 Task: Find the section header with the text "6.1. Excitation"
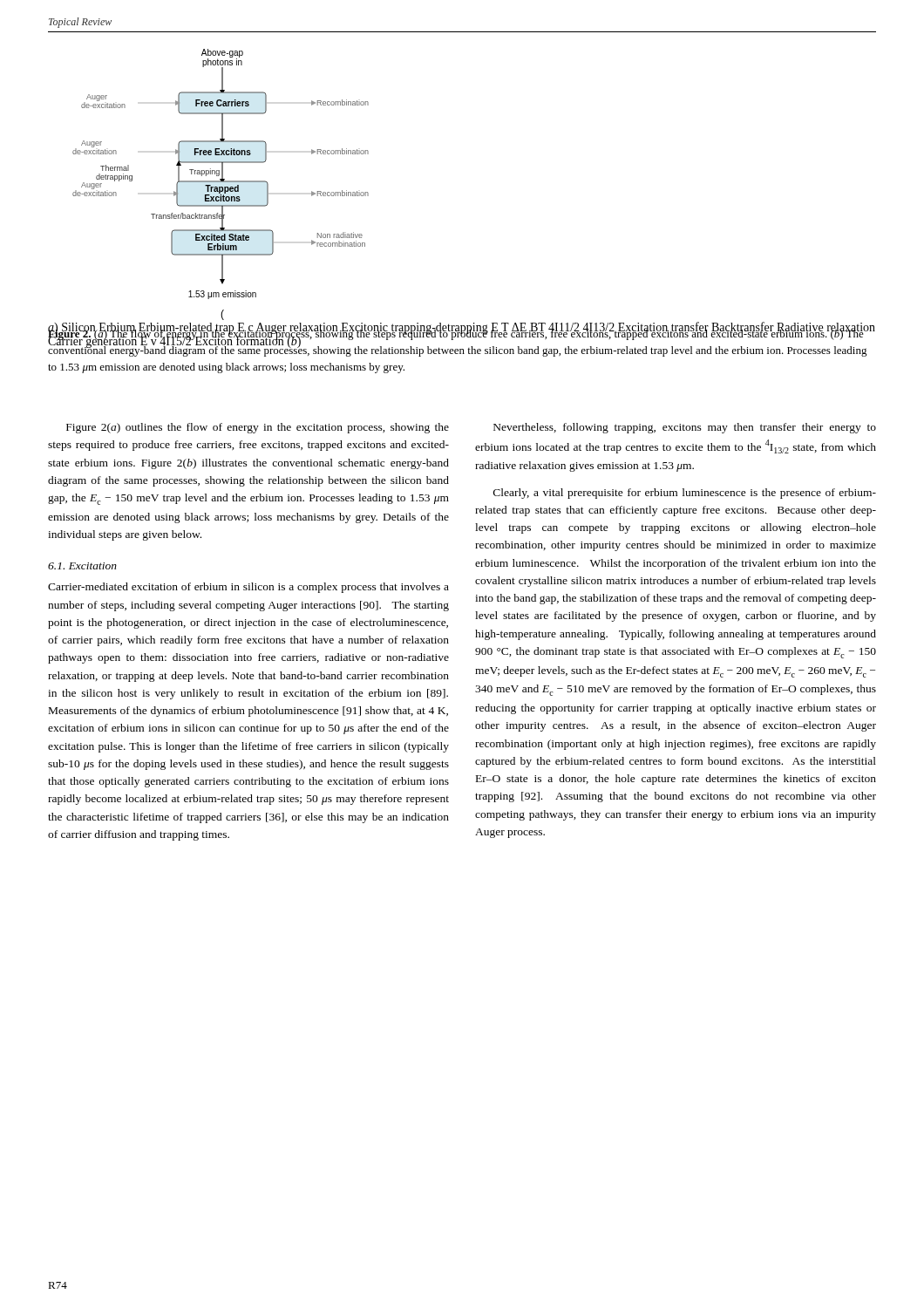pos(82,566)
